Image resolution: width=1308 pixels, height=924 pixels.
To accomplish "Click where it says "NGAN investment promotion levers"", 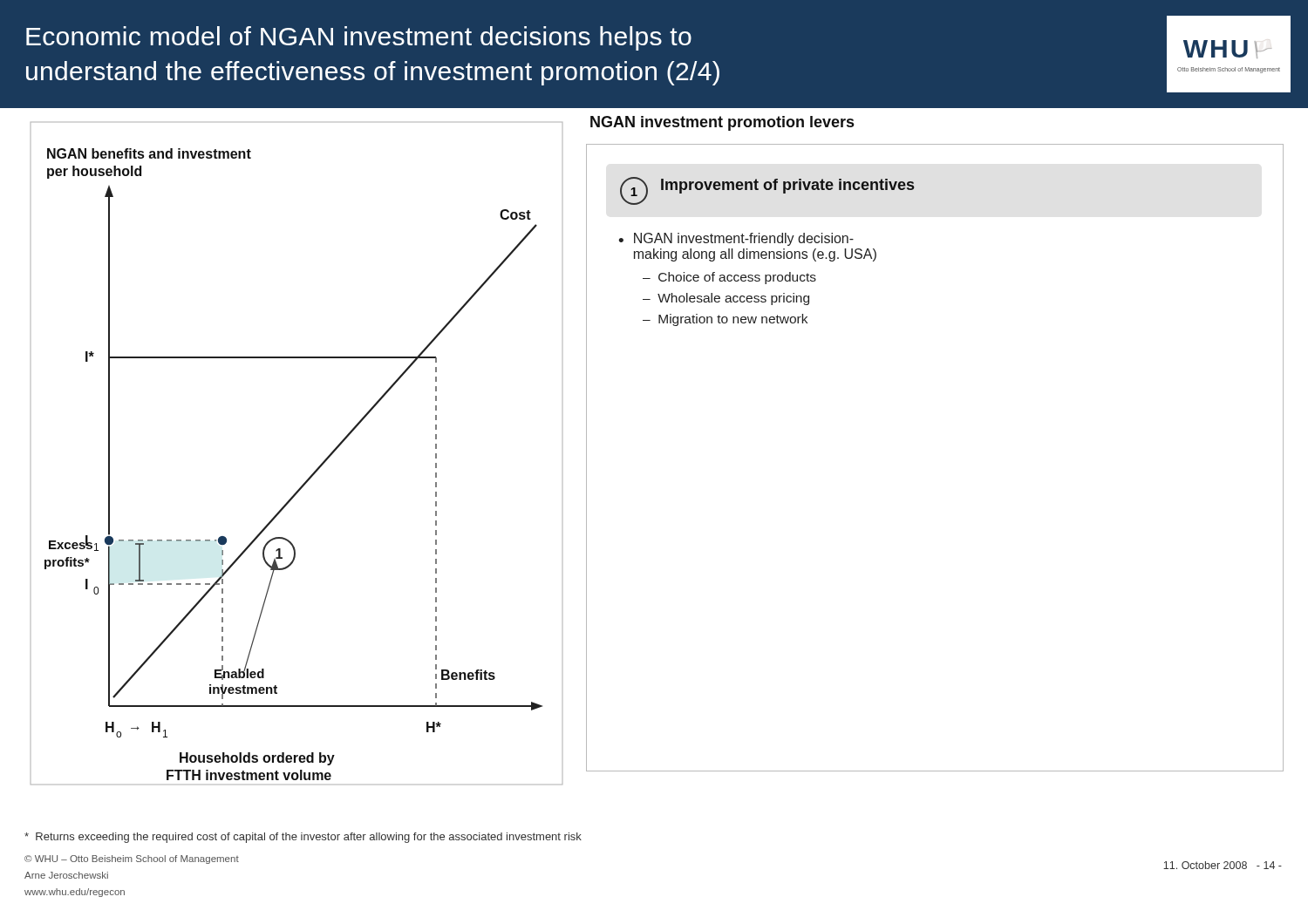I will pos(722,122).
